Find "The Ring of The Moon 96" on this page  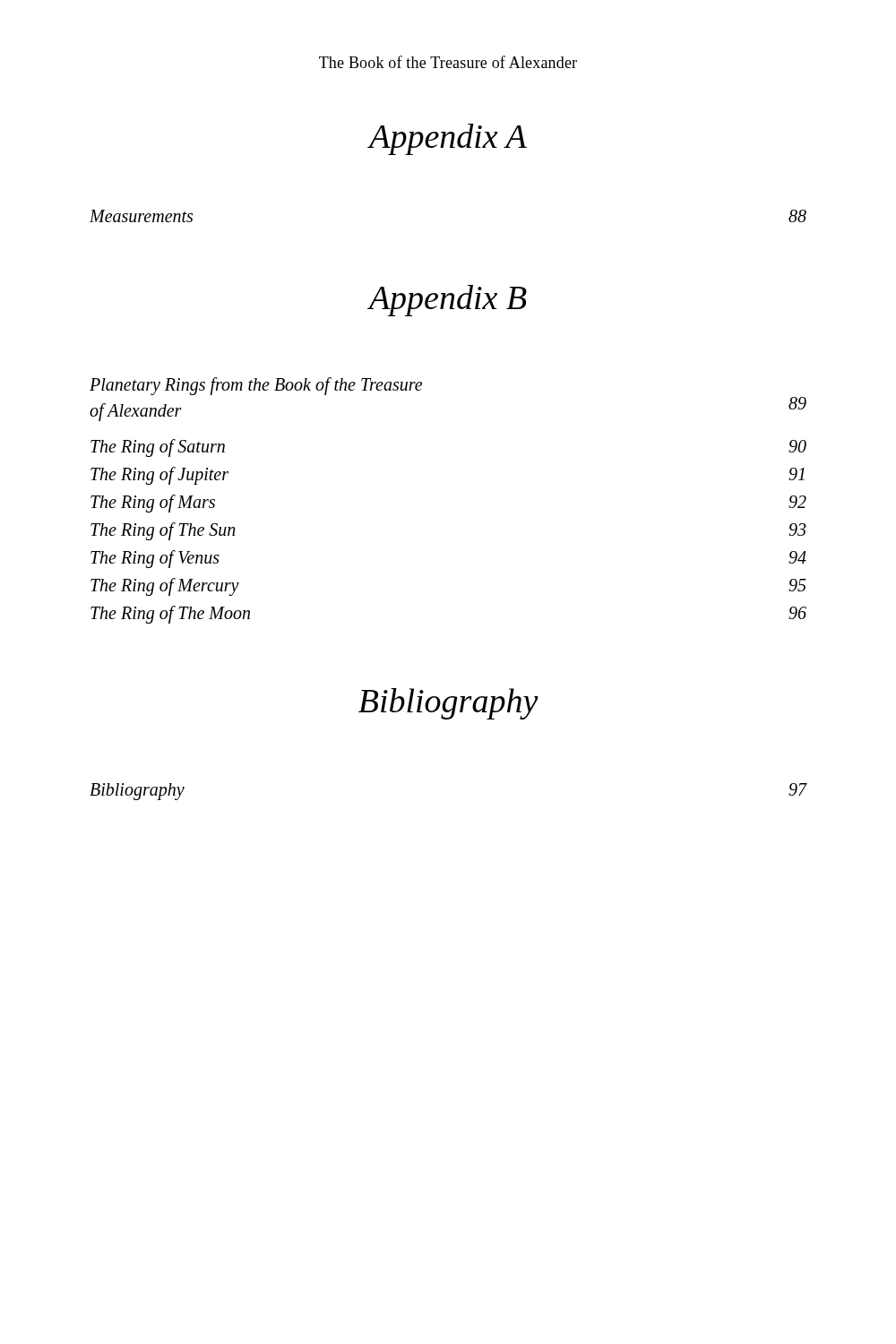(x=172, y=614)
